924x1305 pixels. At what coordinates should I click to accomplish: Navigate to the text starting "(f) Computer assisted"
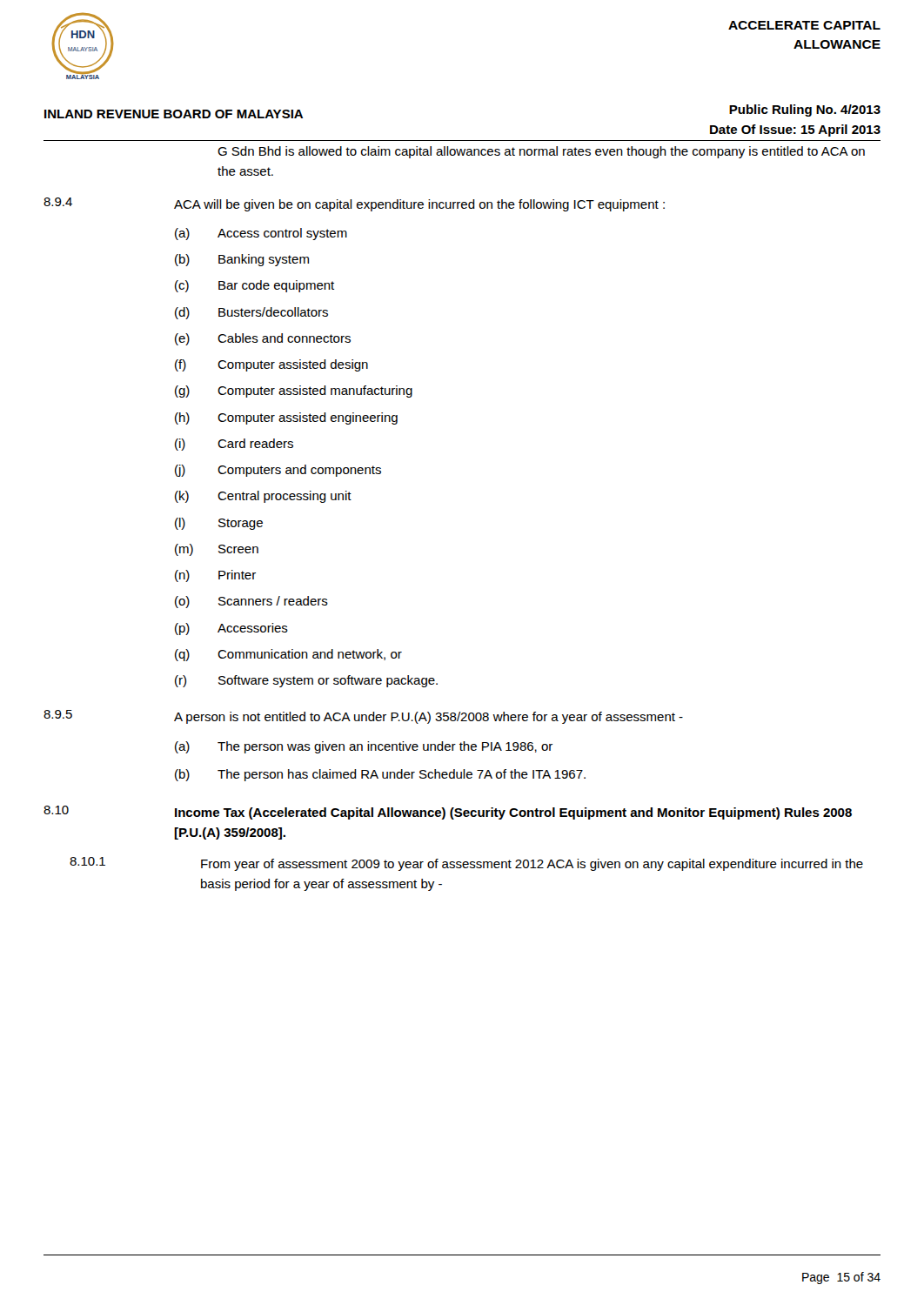tap(271, 365)
